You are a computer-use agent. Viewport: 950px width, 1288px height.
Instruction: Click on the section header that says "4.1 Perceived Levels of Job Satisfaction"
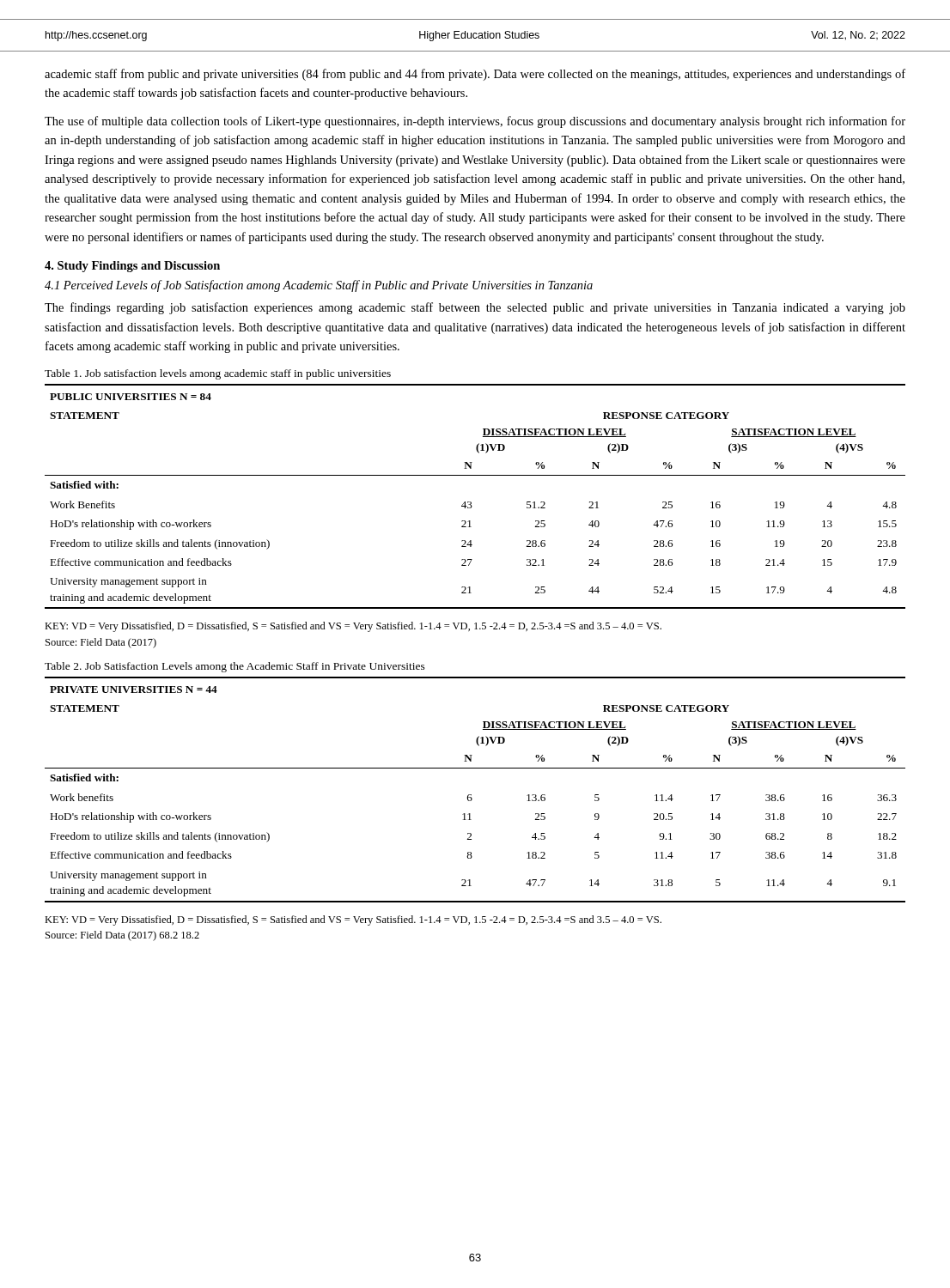319,285
